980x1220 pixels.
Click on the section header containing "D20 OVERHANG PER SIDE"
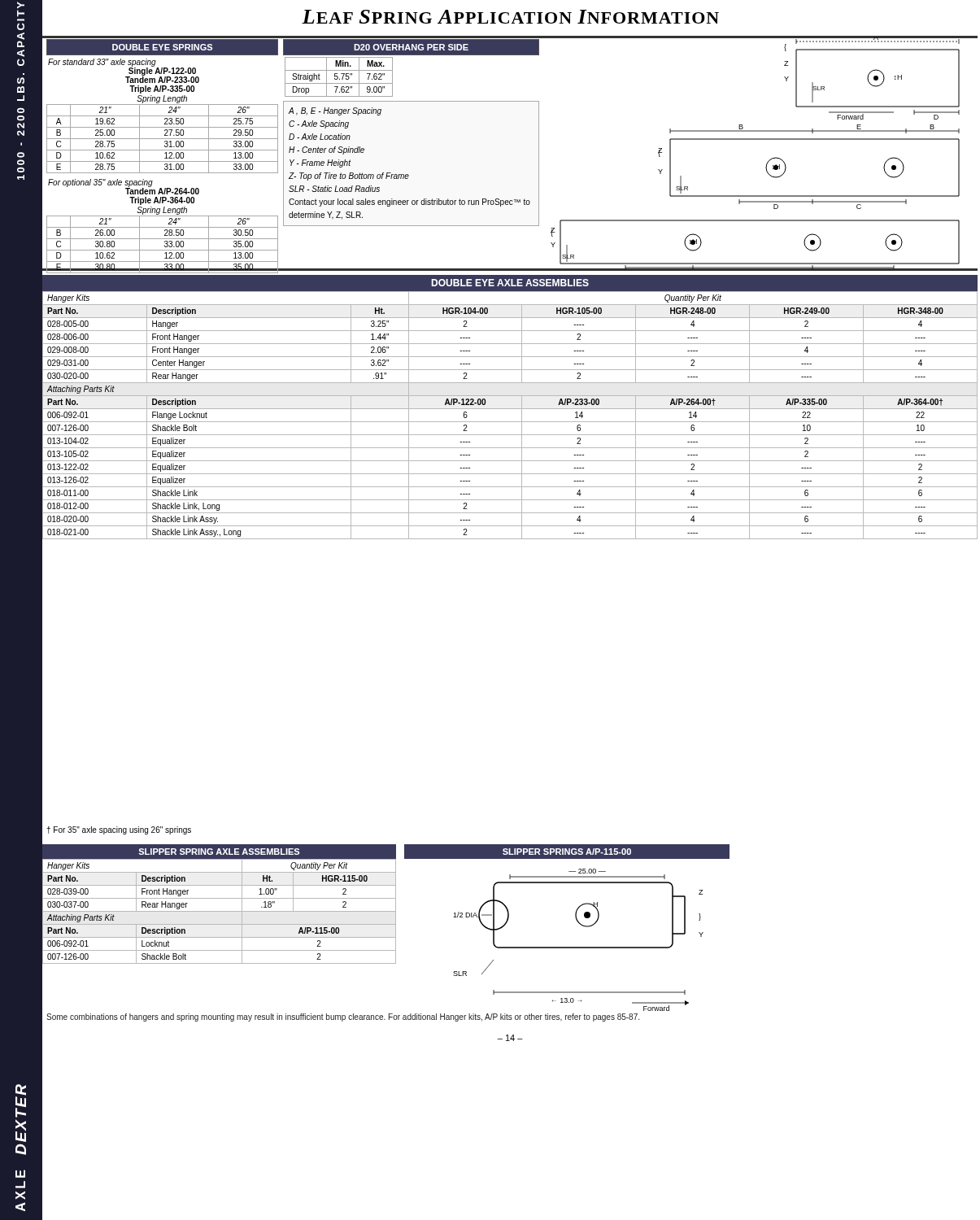click(x=411, y=47)
